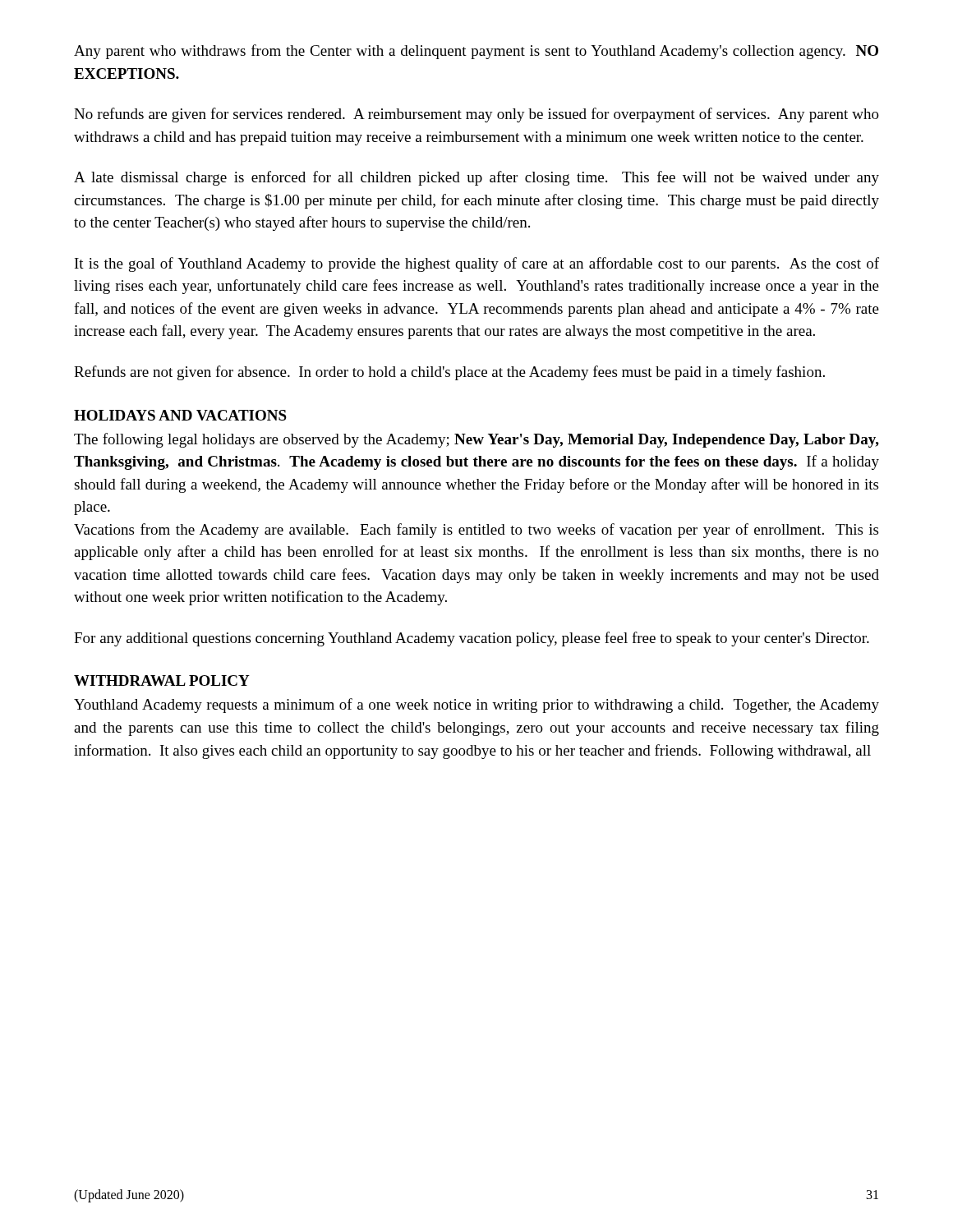Find the text block with the text "It is the goal of"
The height and width of the screenshot is (1232, 953).
click(476, 297)
